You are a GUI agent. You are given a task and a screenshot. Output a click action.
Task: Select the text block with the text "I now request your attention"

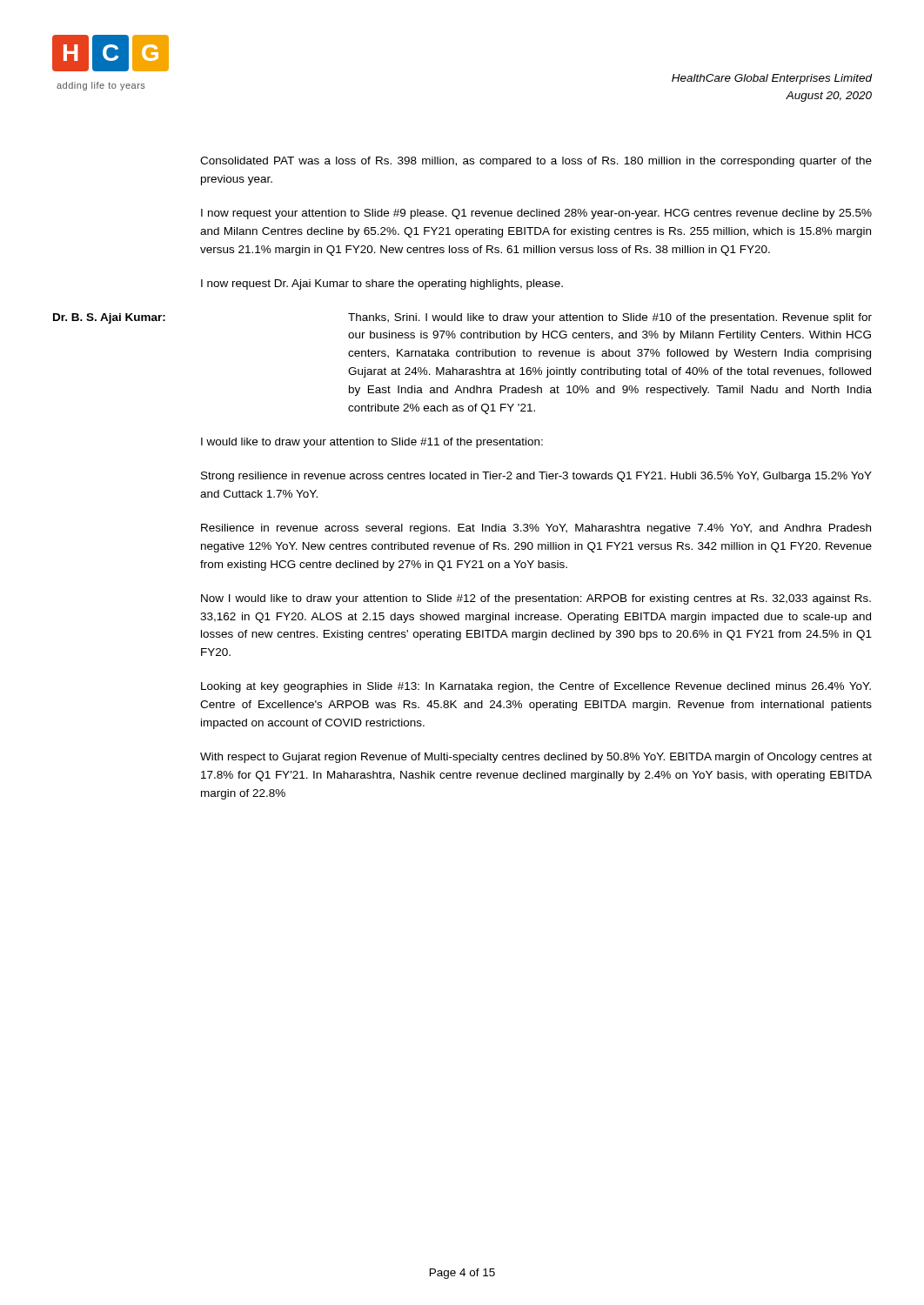pyautogui.click(x=536, y=231)
